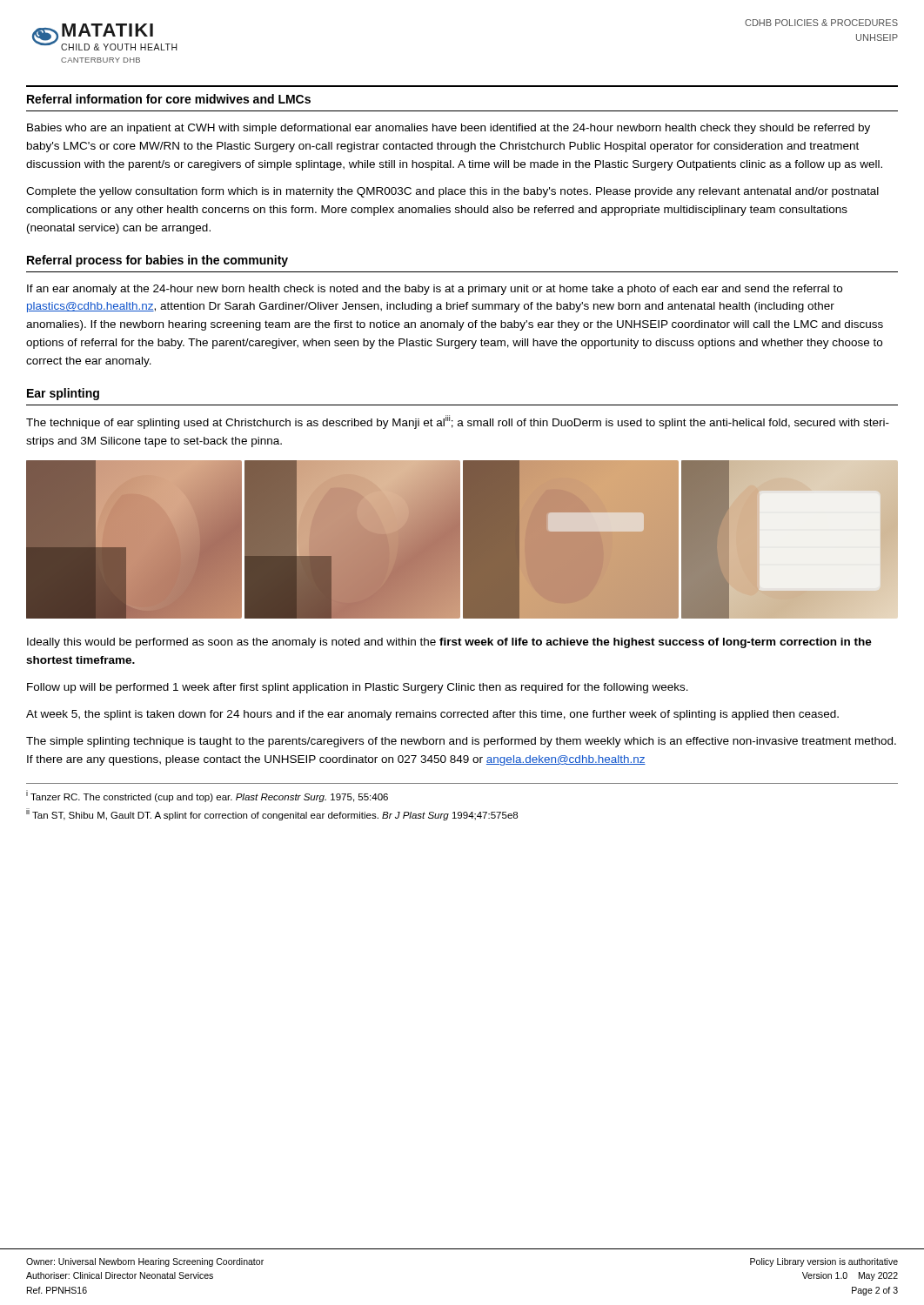Locate the section header that says "Referral process for babies"
The image size is (924, 1305).
[157, 260]
